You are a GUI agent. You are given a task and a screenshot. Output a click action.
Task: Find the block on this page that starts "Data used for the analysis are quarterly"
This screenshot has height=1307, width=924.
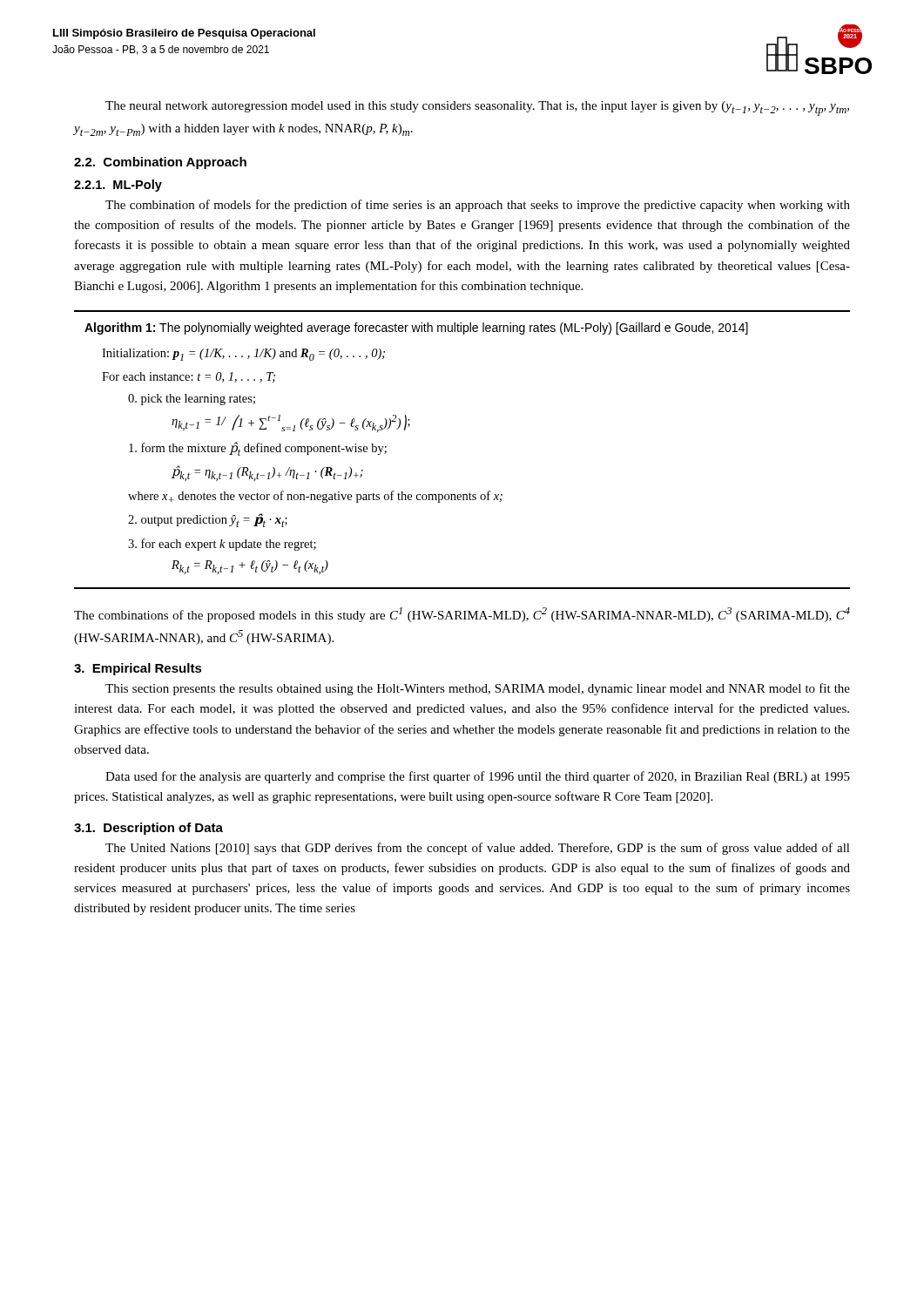click(x=462, y=787)
